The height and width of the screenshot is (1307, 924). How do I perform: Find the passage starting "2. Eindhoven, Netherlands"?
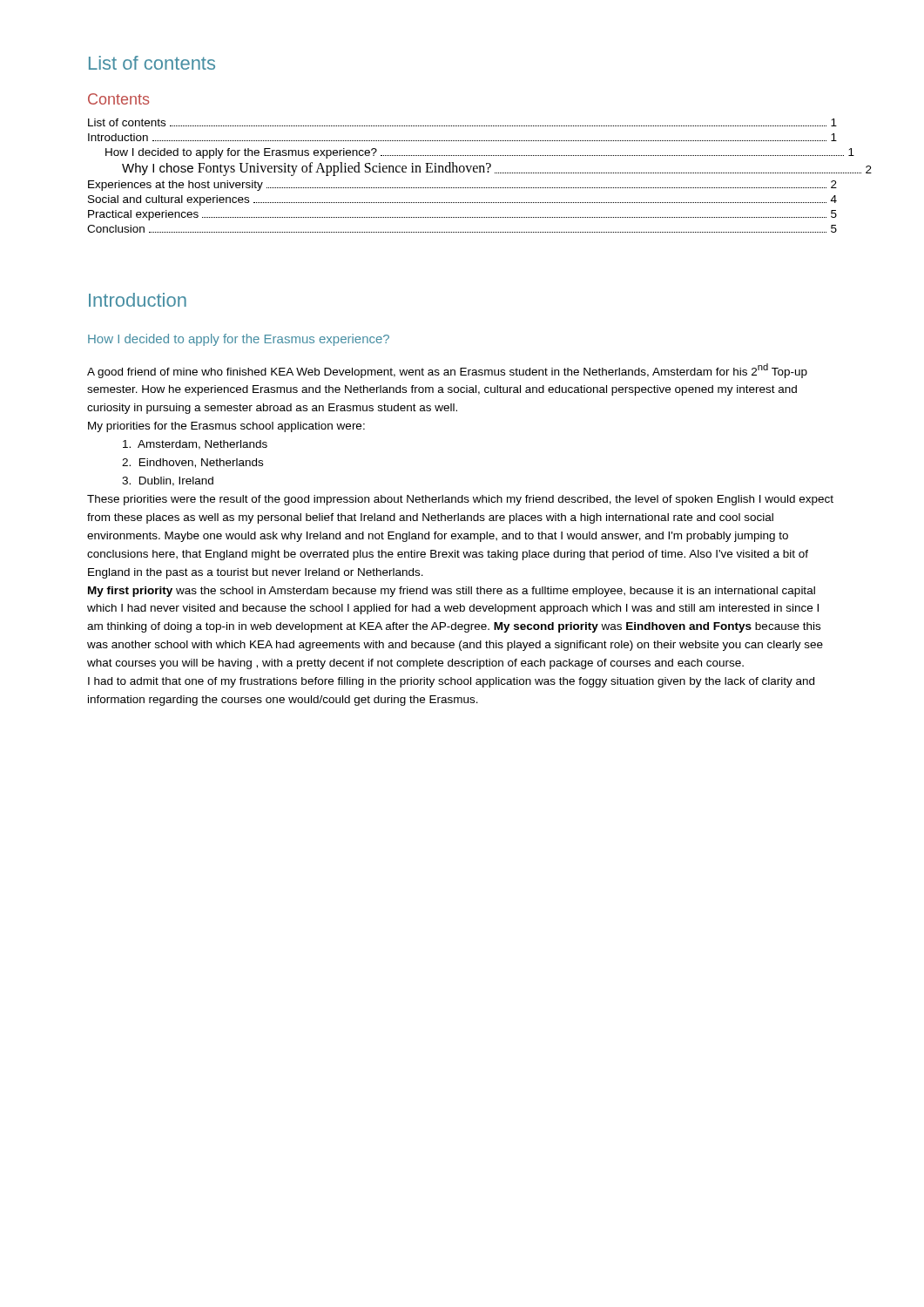(x=193, y=462)
